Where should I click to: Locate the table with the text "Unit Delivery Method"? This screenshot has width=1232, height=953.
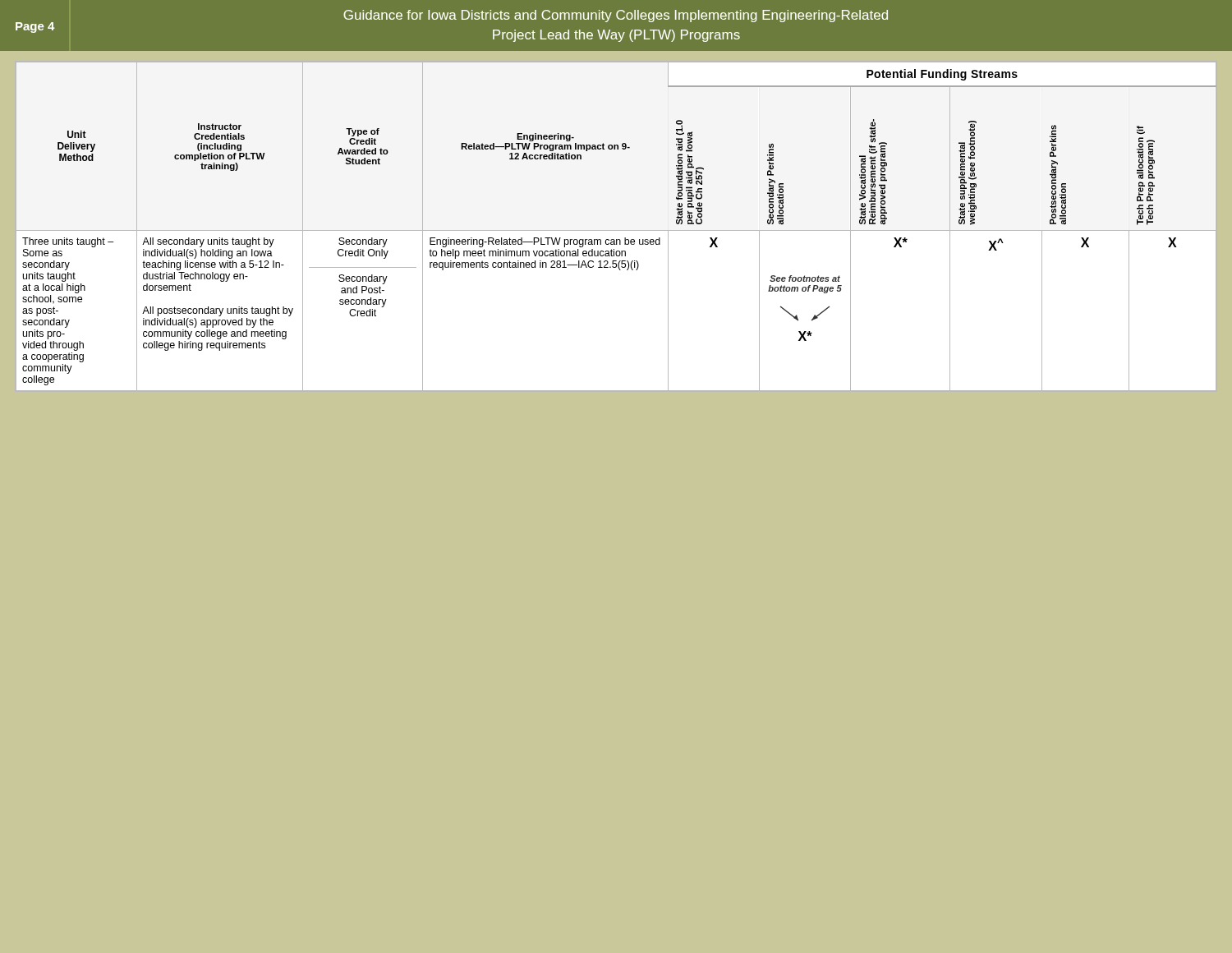coord(616,226)
